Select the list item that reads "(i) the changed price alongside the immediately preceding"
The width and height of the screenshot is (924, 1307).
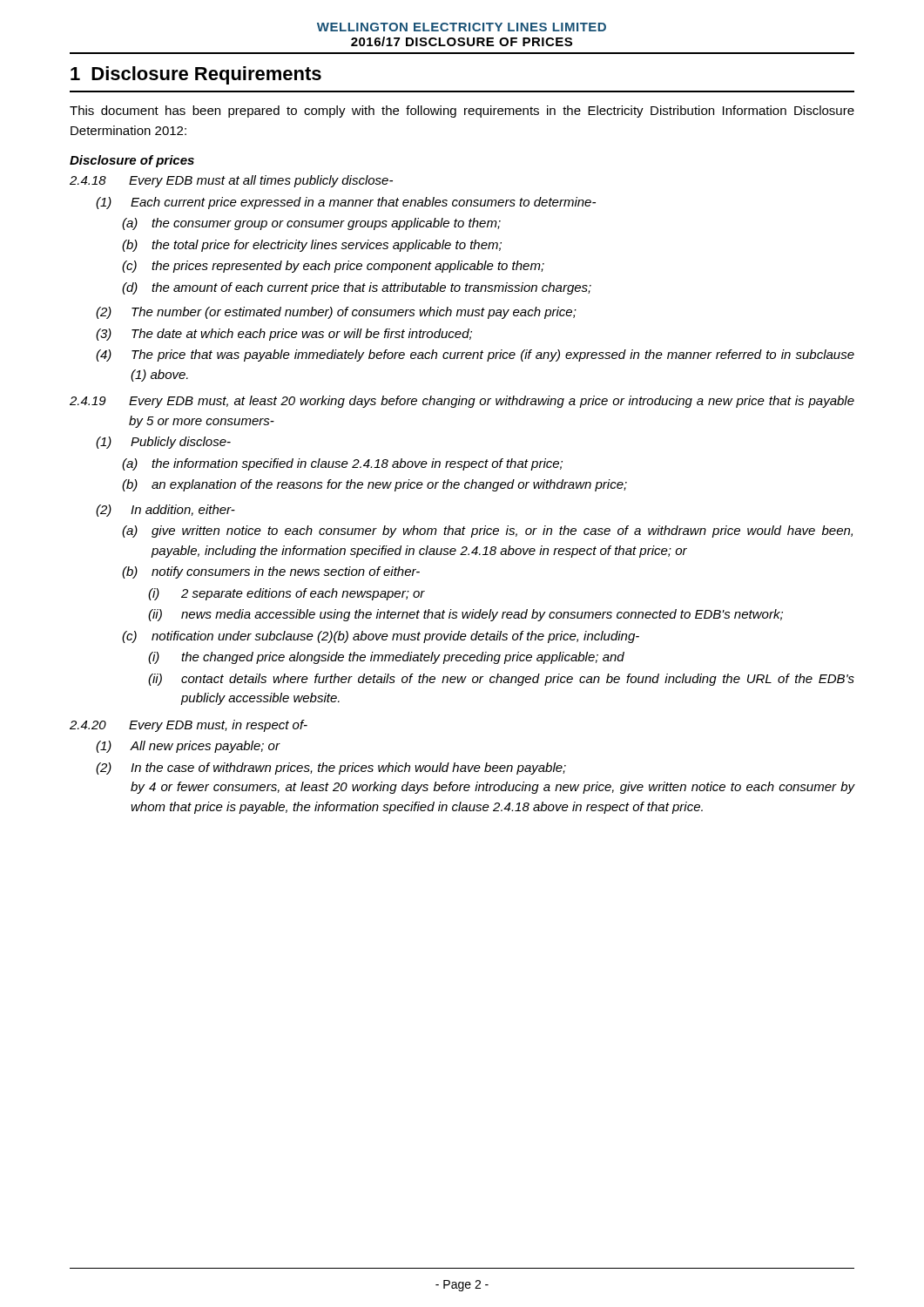coord(501,657)
